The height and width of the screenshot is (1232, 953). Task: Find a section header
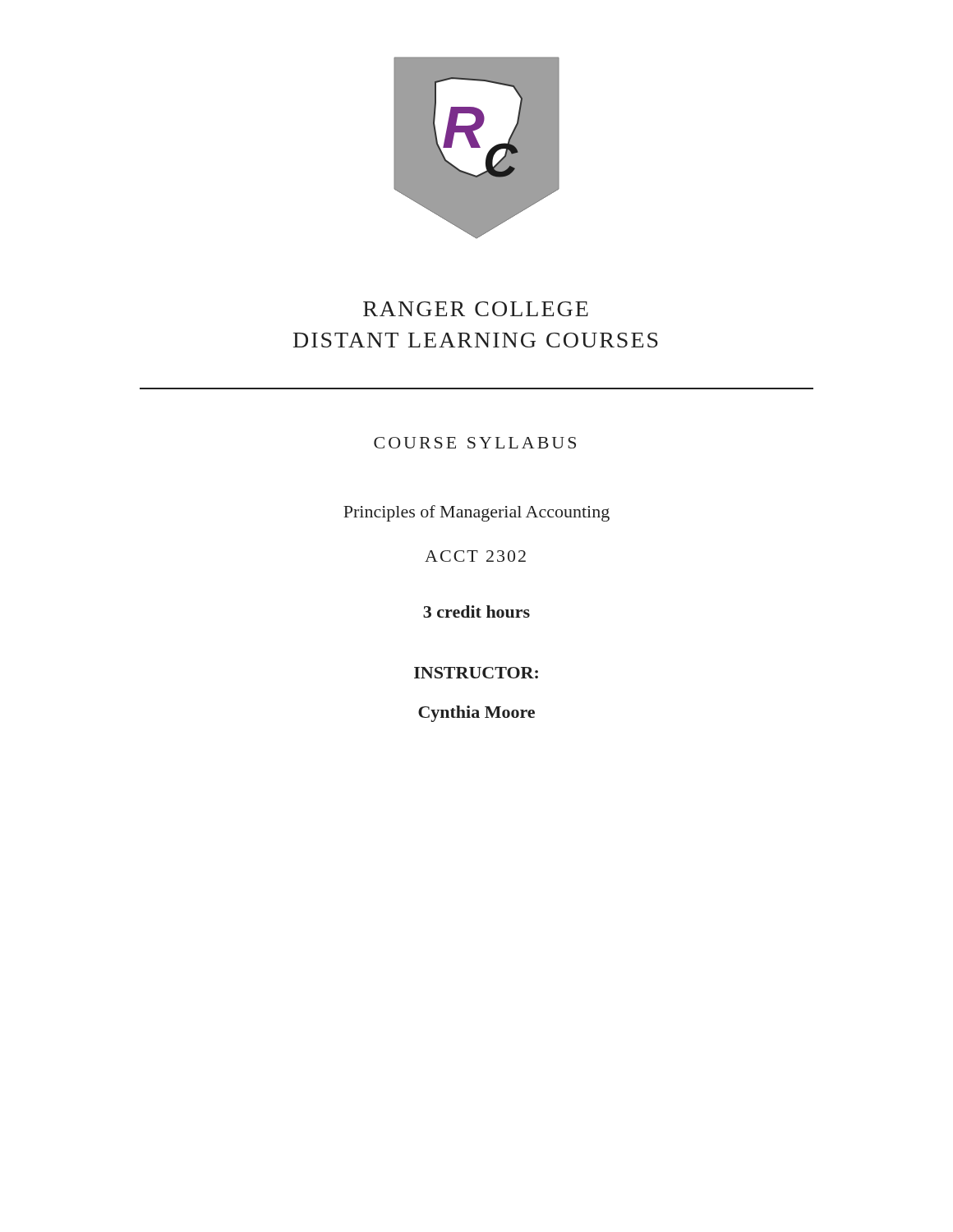[476, 442]
